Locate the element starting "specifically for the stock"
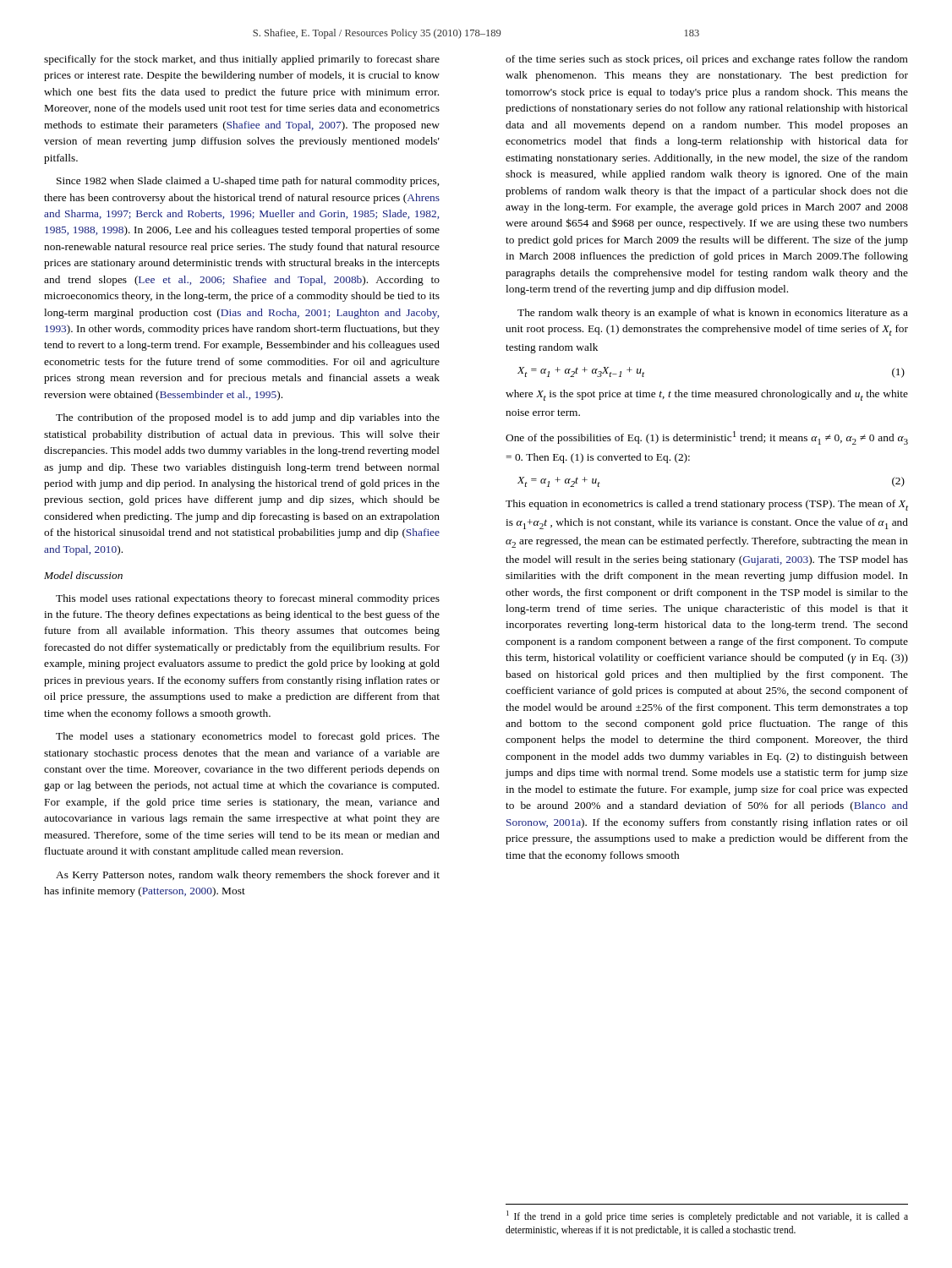 (x=242, y=108)
